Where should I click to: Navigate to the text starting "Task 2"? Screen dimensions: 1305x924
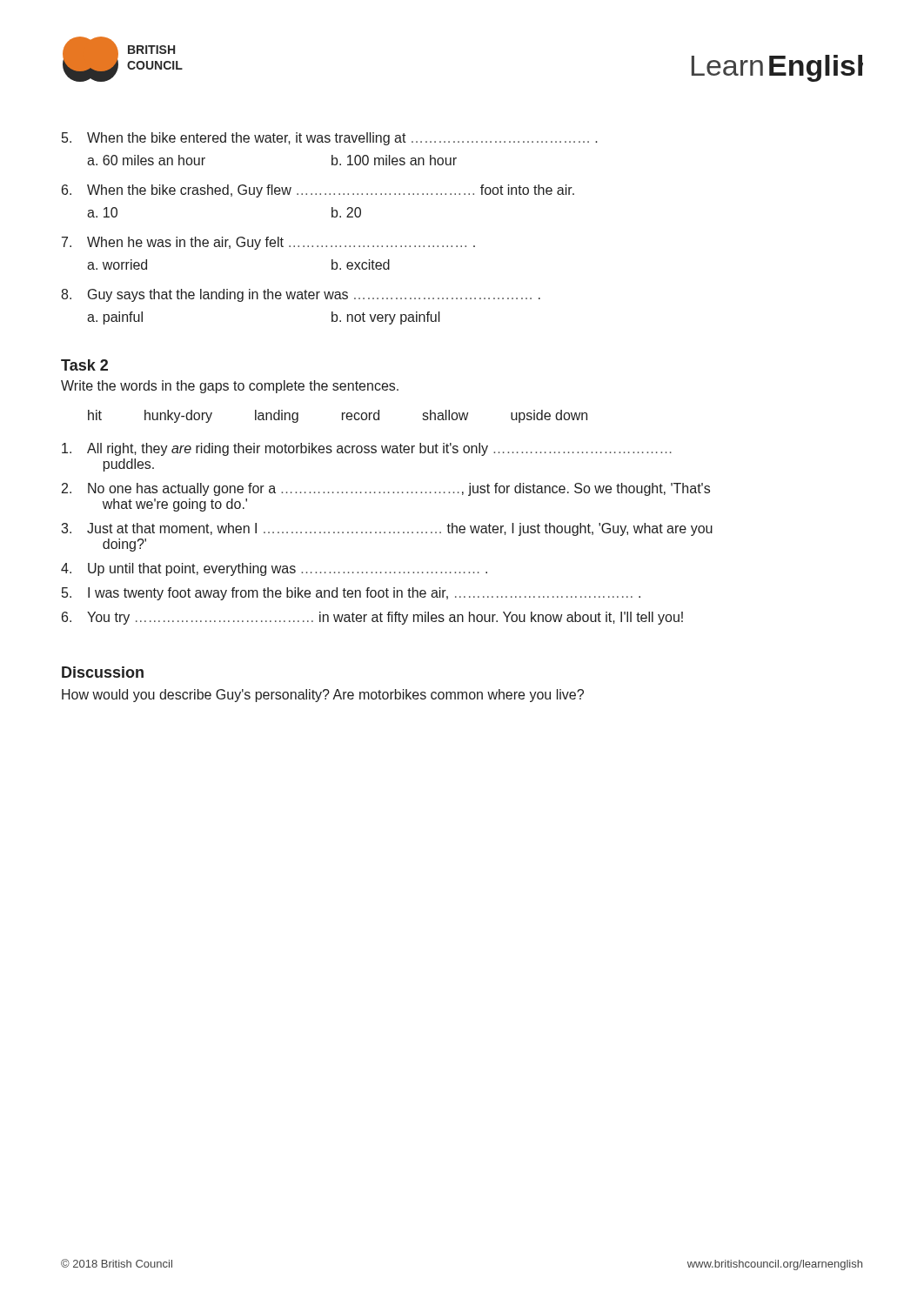pos(85,365)
